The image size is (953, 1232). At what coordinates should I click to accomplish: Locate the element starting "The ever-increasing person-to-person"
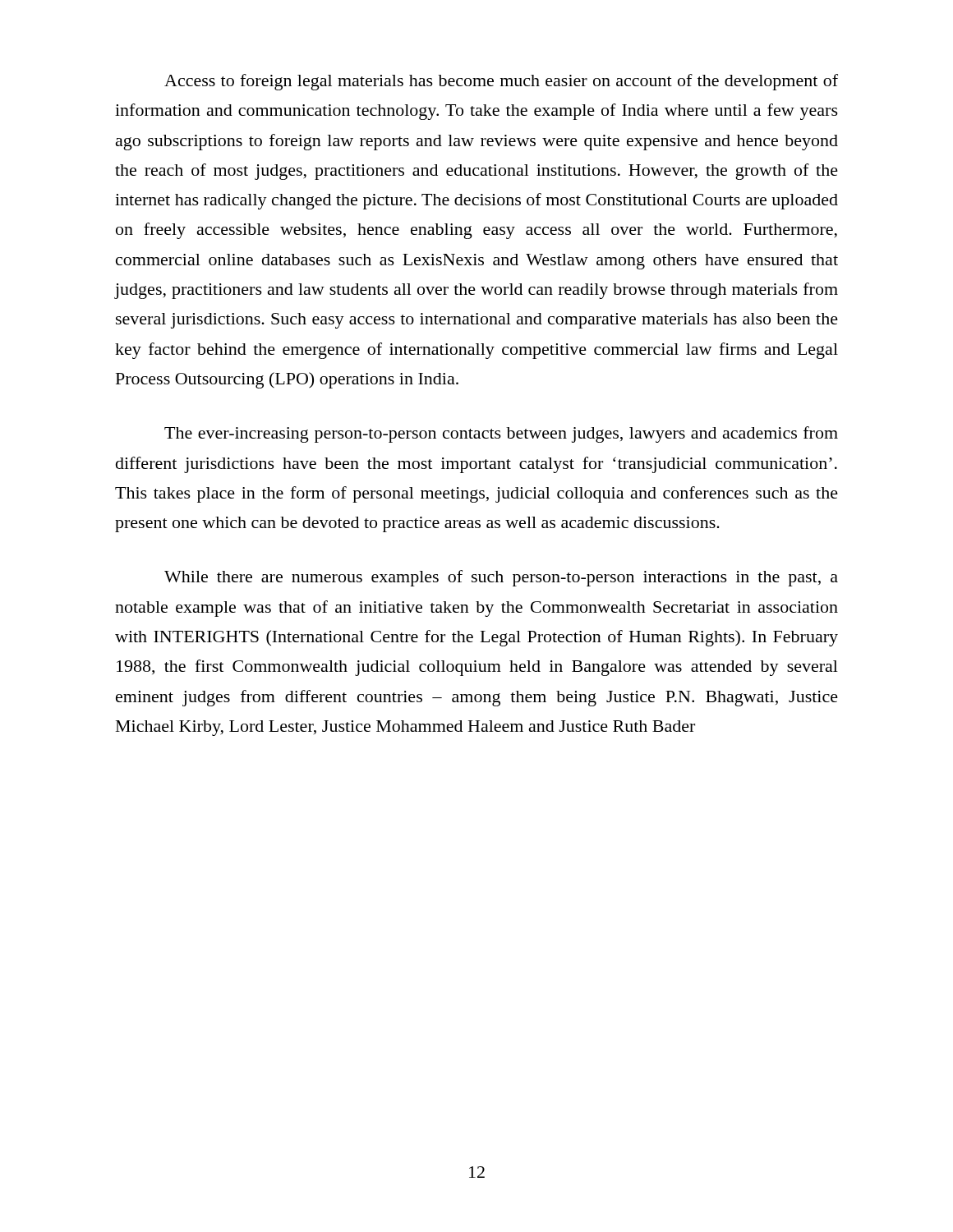coord(476,477)
